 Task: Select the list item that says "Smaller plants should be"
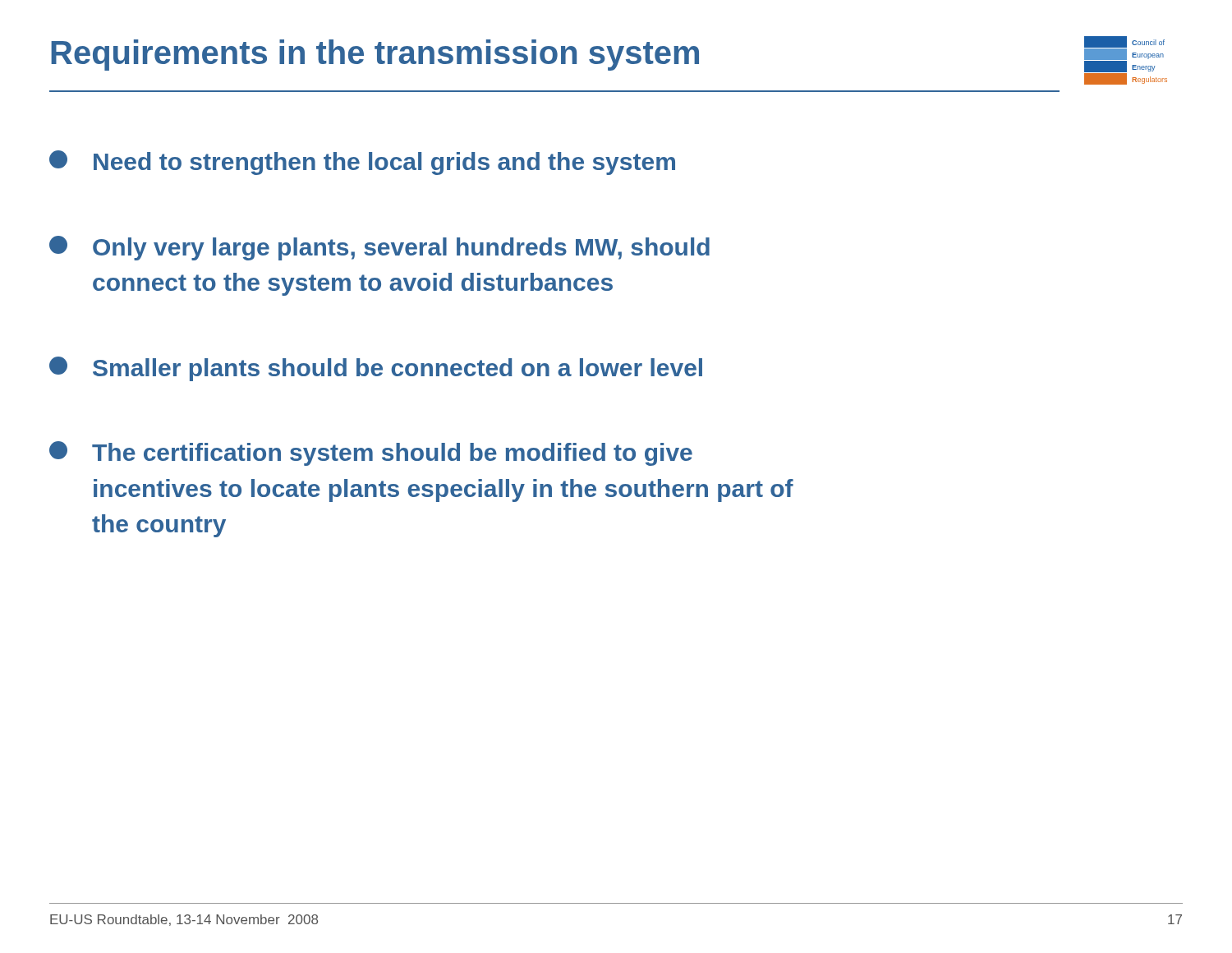click(377, 367)
